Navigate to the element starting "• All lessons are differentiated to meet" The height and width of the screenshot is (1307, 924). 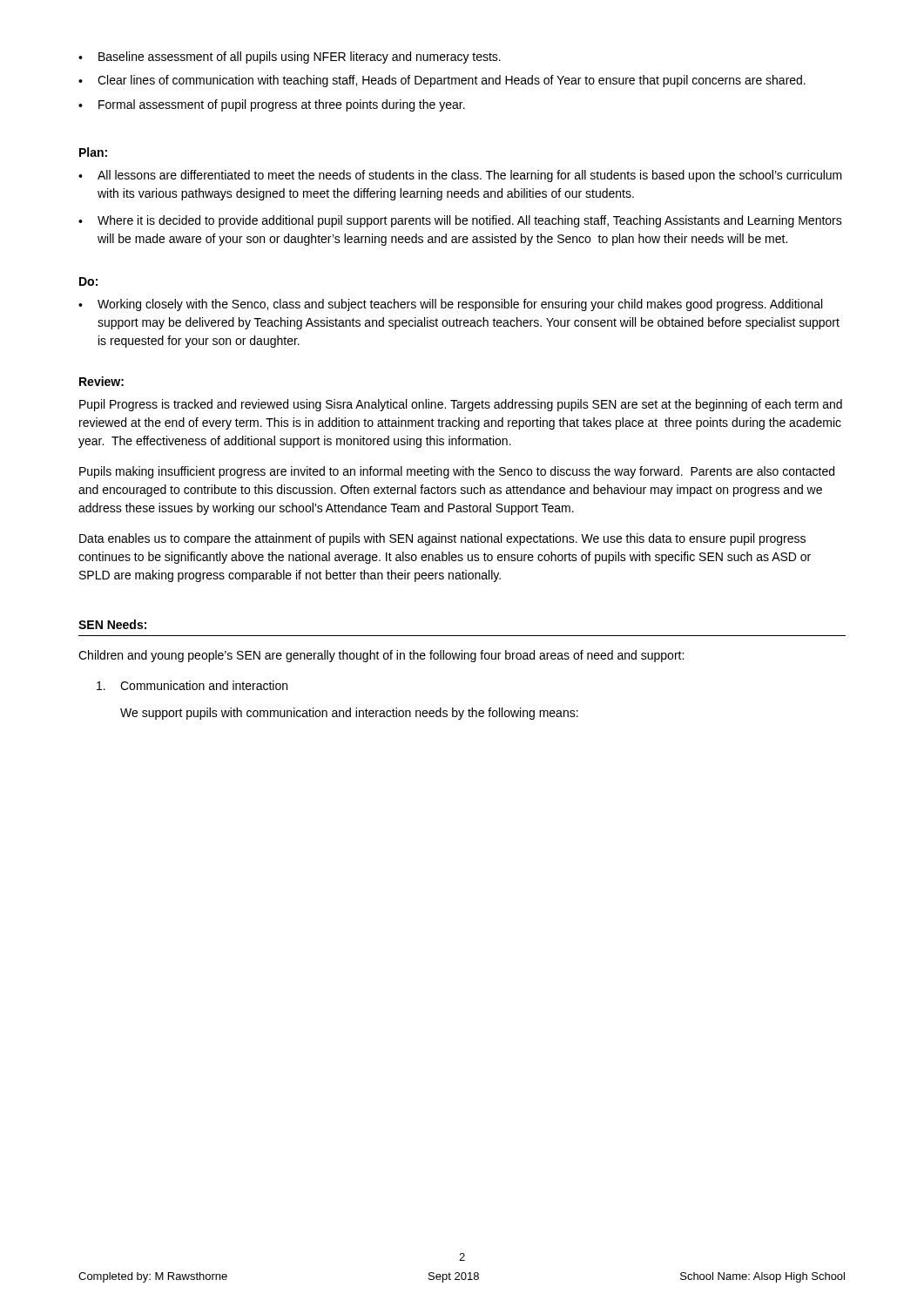pos(462,185)
